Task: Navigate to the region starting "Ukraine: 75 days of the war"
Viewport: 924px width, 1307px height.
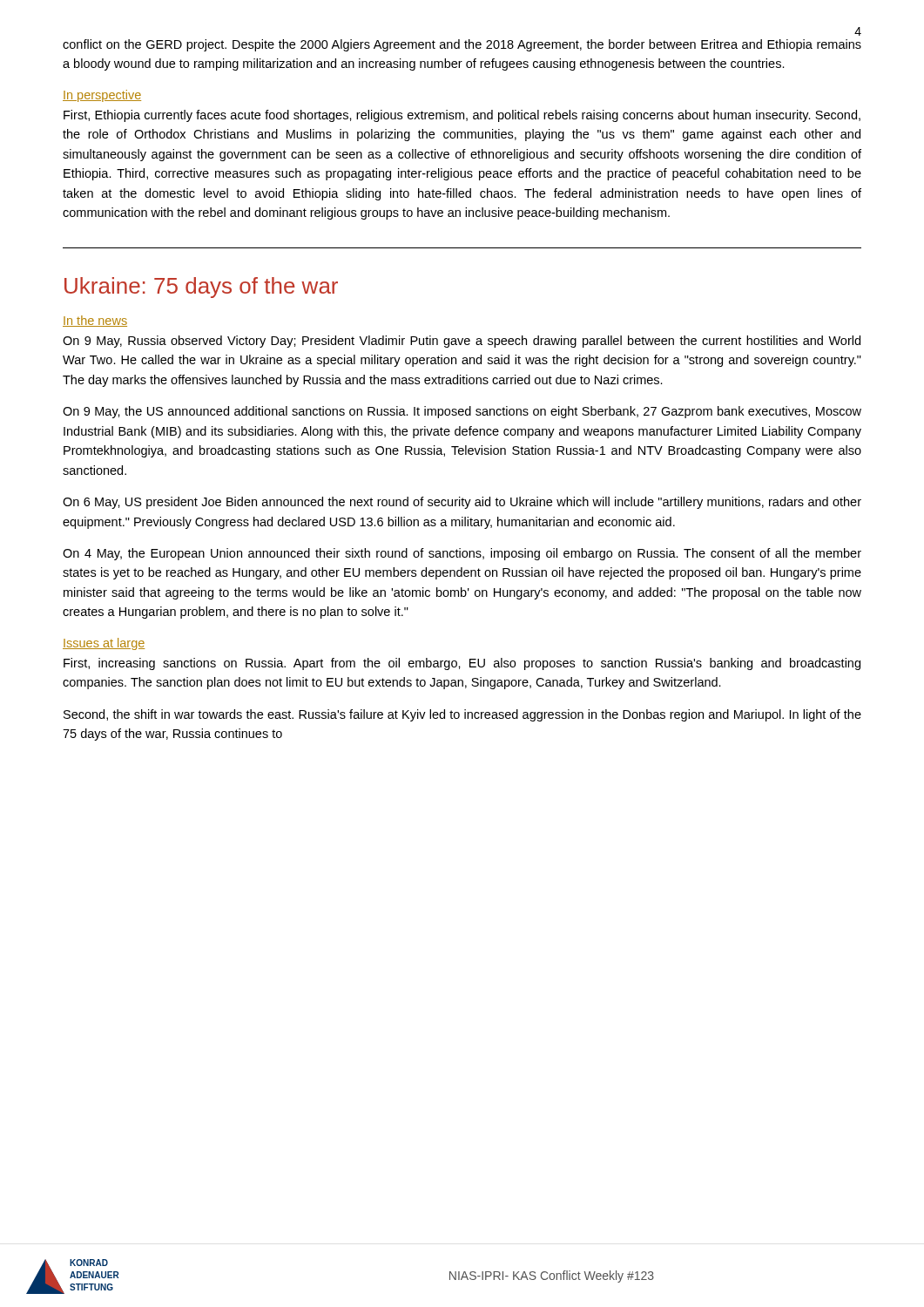Action: [x=201, y=288]
